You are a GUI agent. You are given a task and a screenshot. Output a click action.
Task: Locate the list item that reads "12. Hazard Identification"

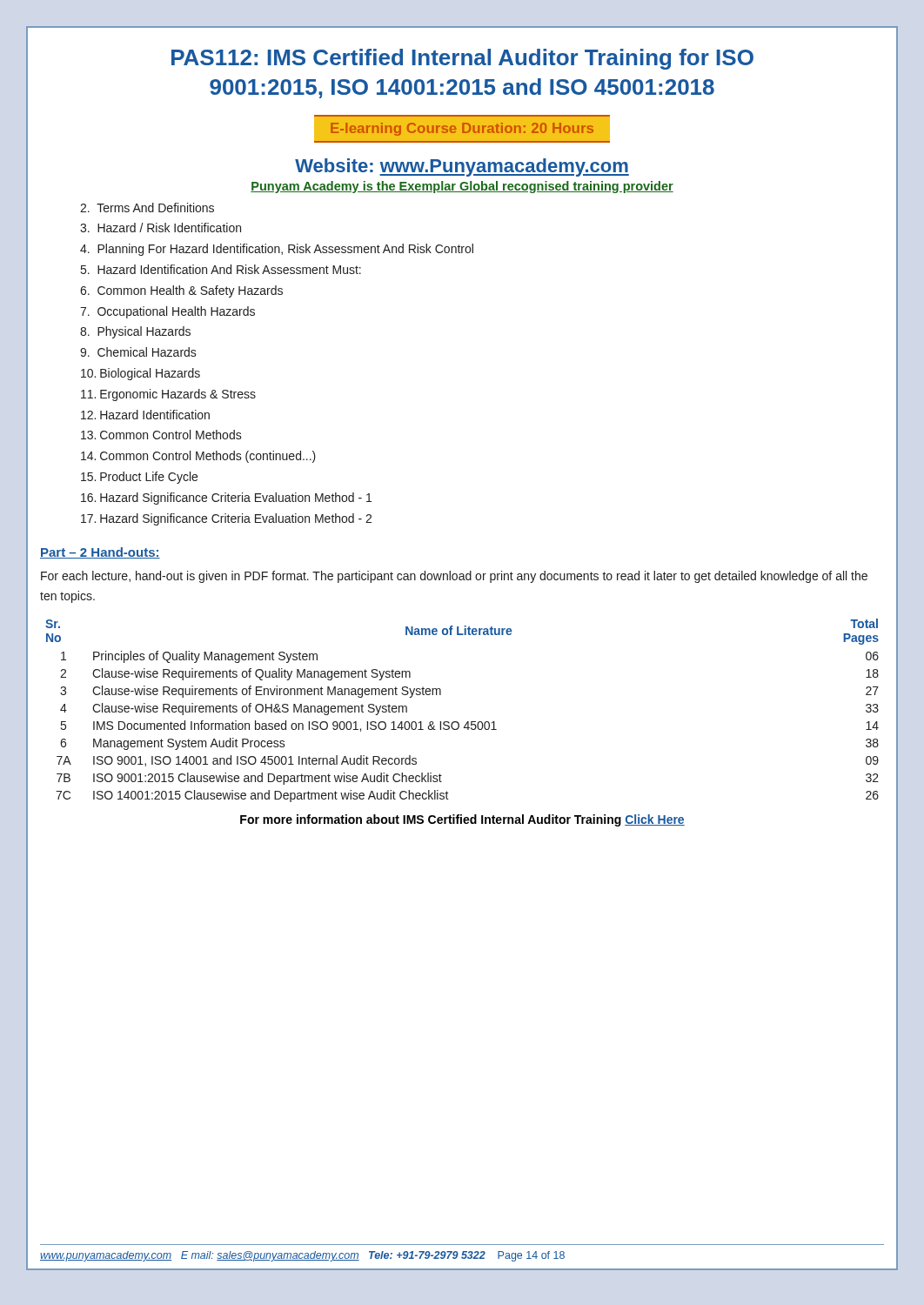coord(145,415)
